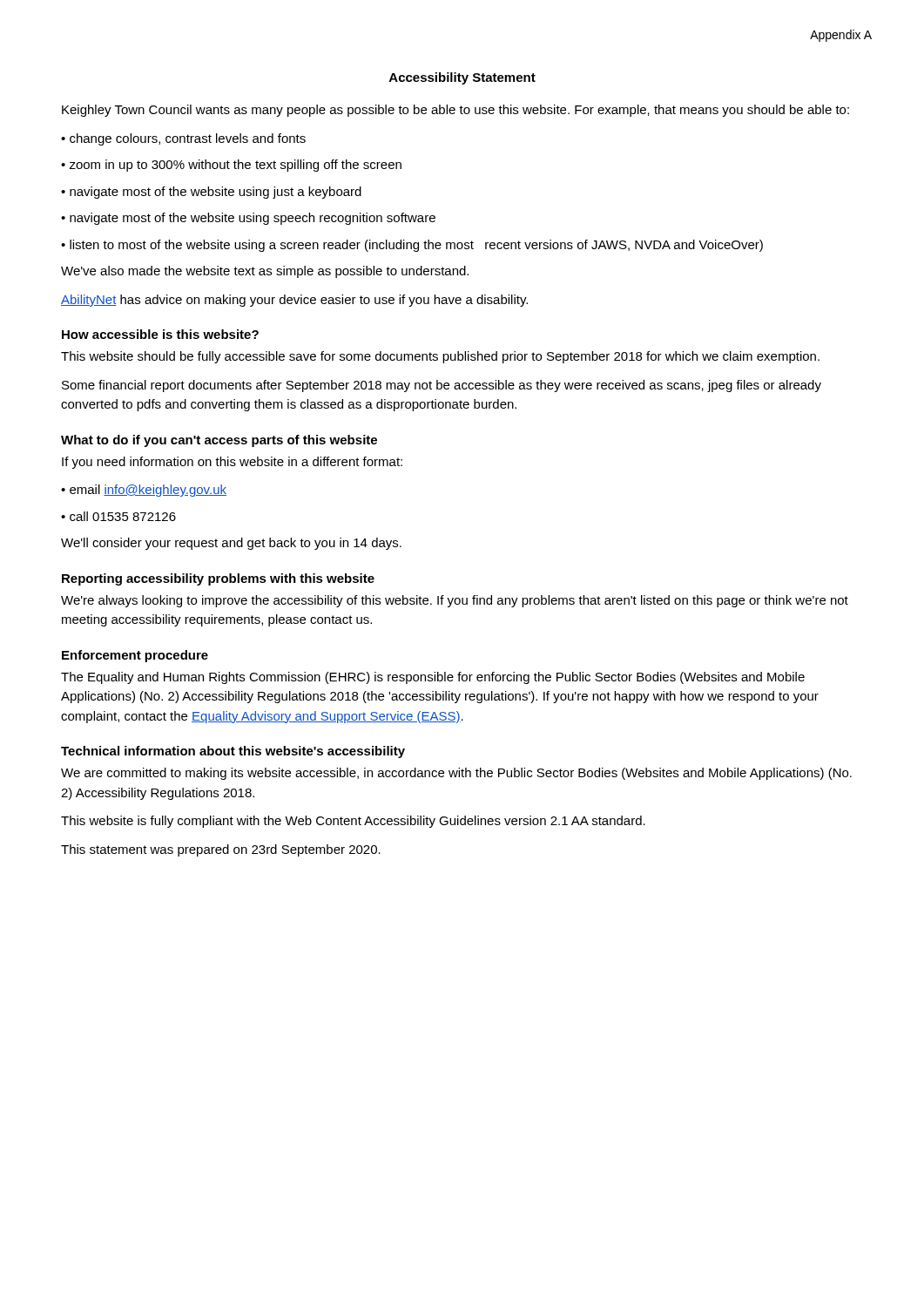Find the list item containing "• zoom in up to"
The height and width of the screenshot is (1307, 924).
pyautogui.click(x=232, y=164)
